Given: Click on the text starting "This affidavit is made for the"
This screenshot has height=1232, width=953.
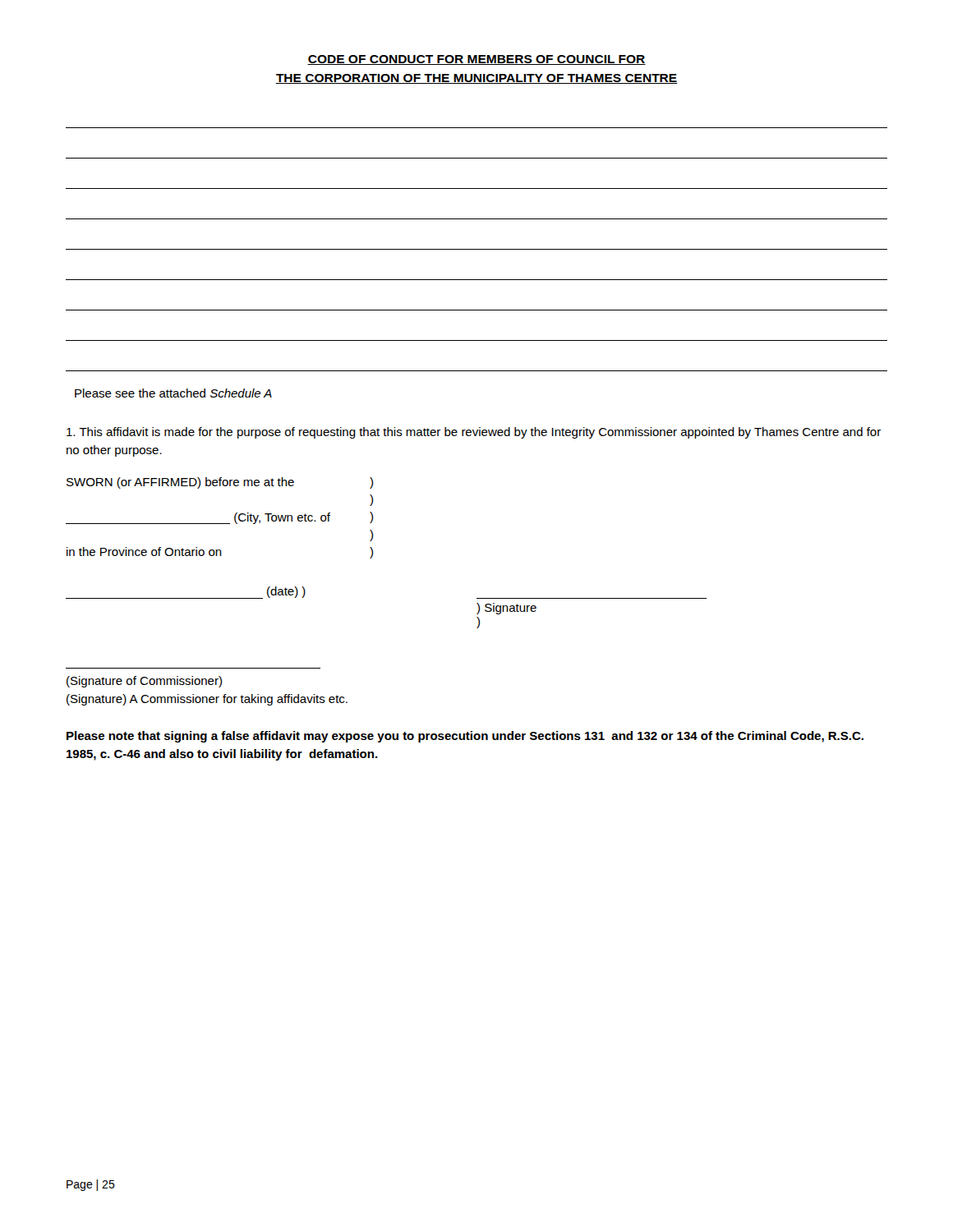Looking at the screenshot, I should click(473, 440).
